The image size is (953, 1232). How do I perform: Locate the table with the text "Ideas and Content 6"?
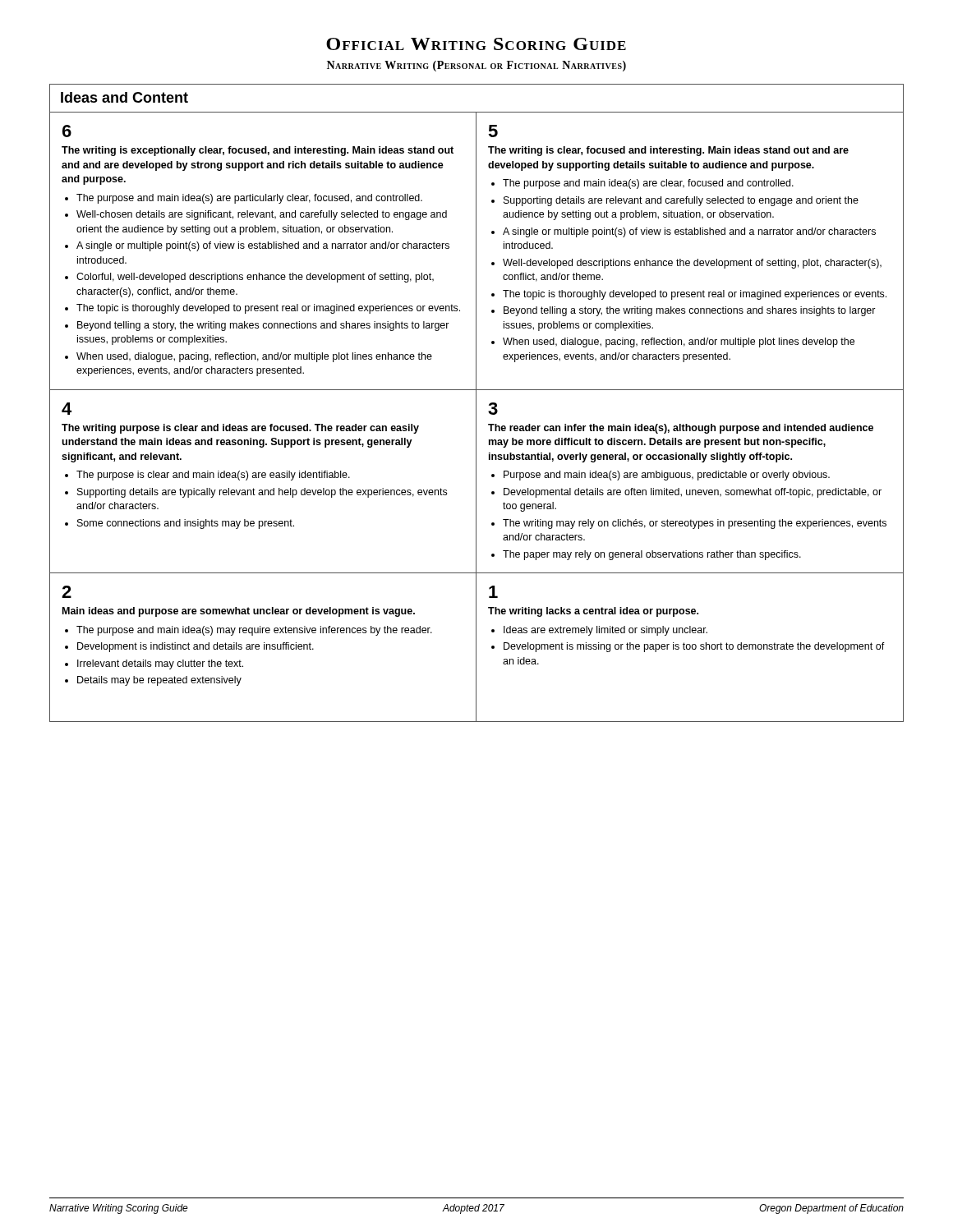pyautogui.click(x=476, y=403)
